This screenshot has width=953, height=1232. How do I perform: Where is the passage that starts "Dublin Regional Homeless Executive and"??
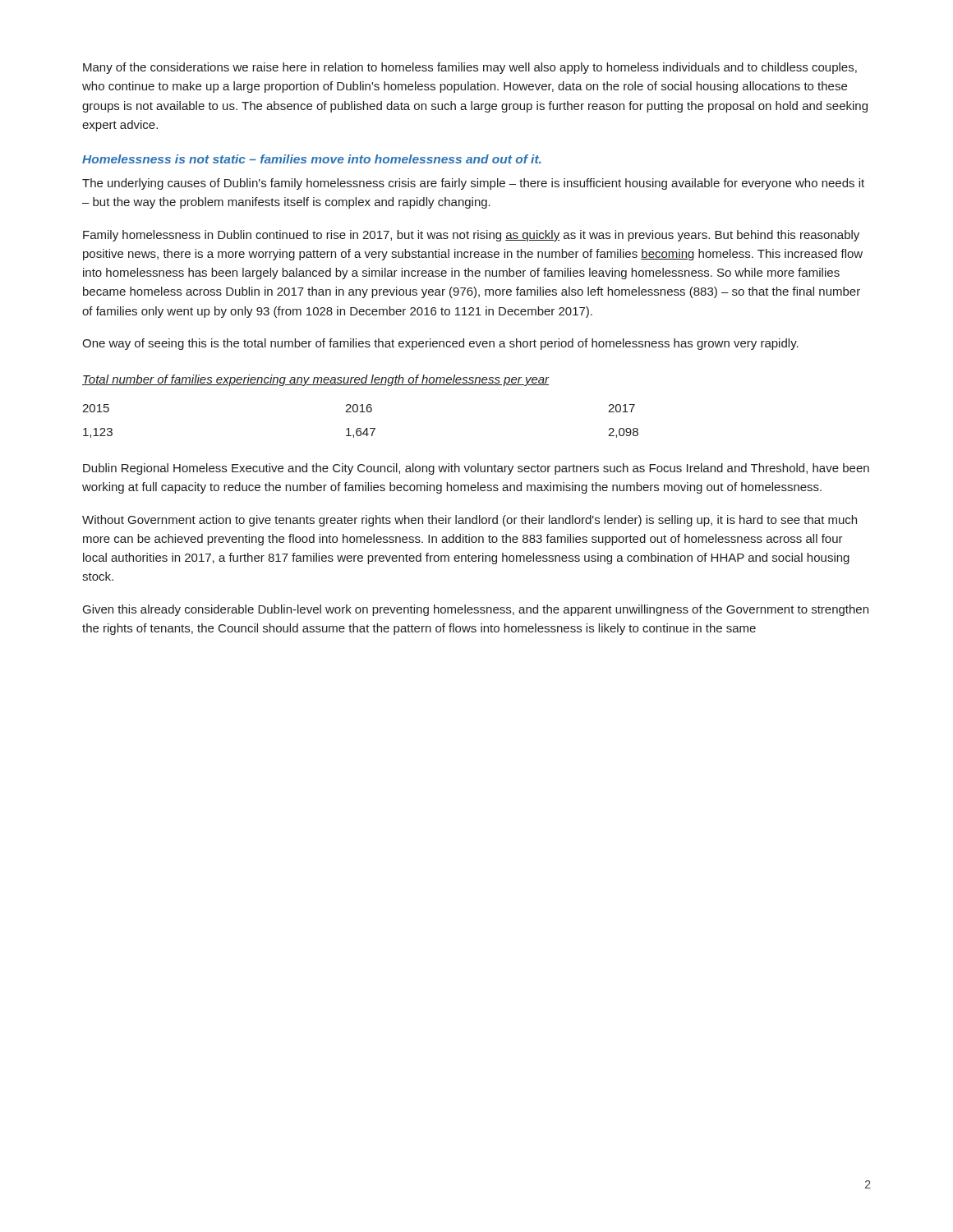tap(476, 477)
